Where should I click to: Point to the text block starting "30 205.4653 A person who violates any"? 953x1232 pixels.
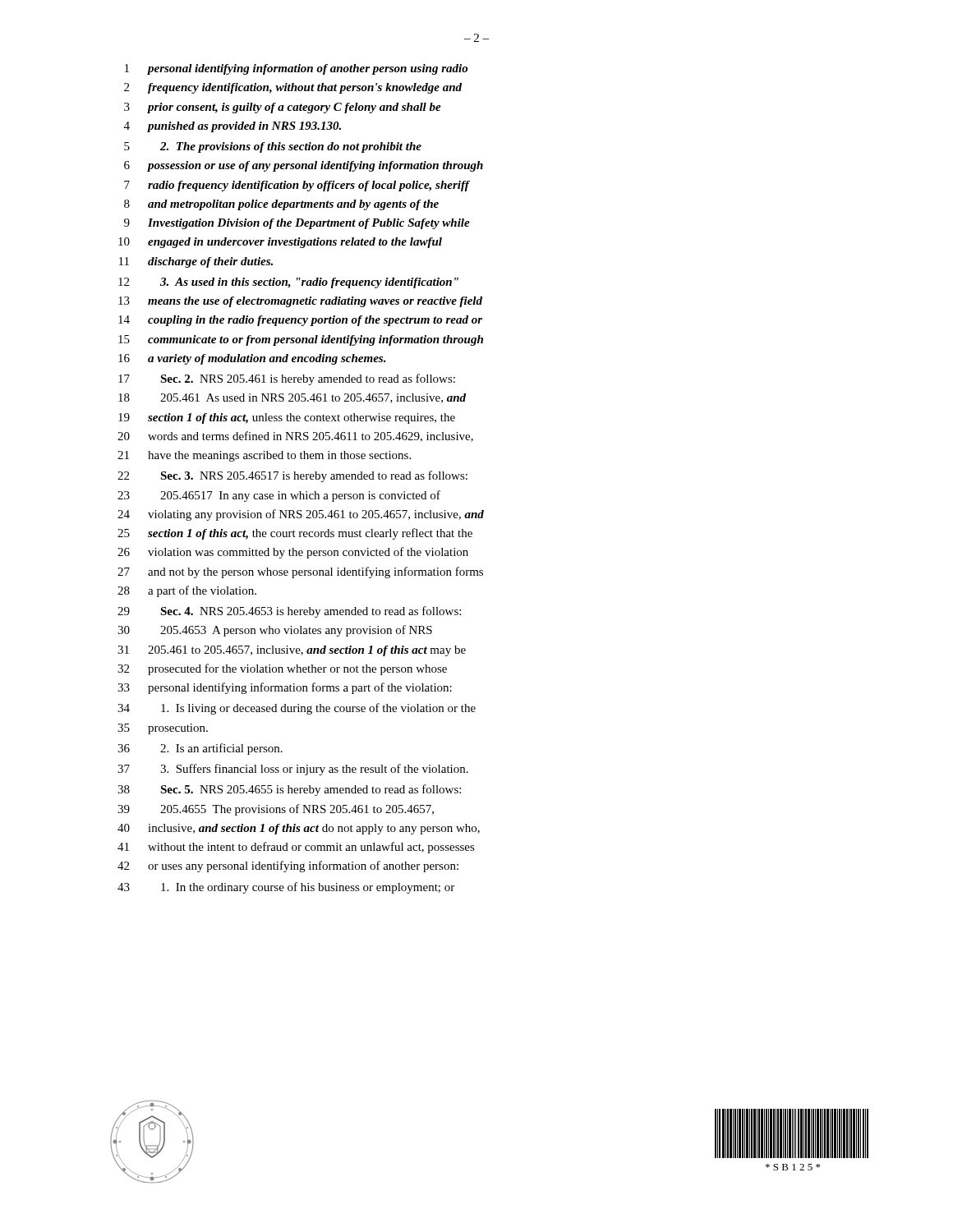(275, 631)
